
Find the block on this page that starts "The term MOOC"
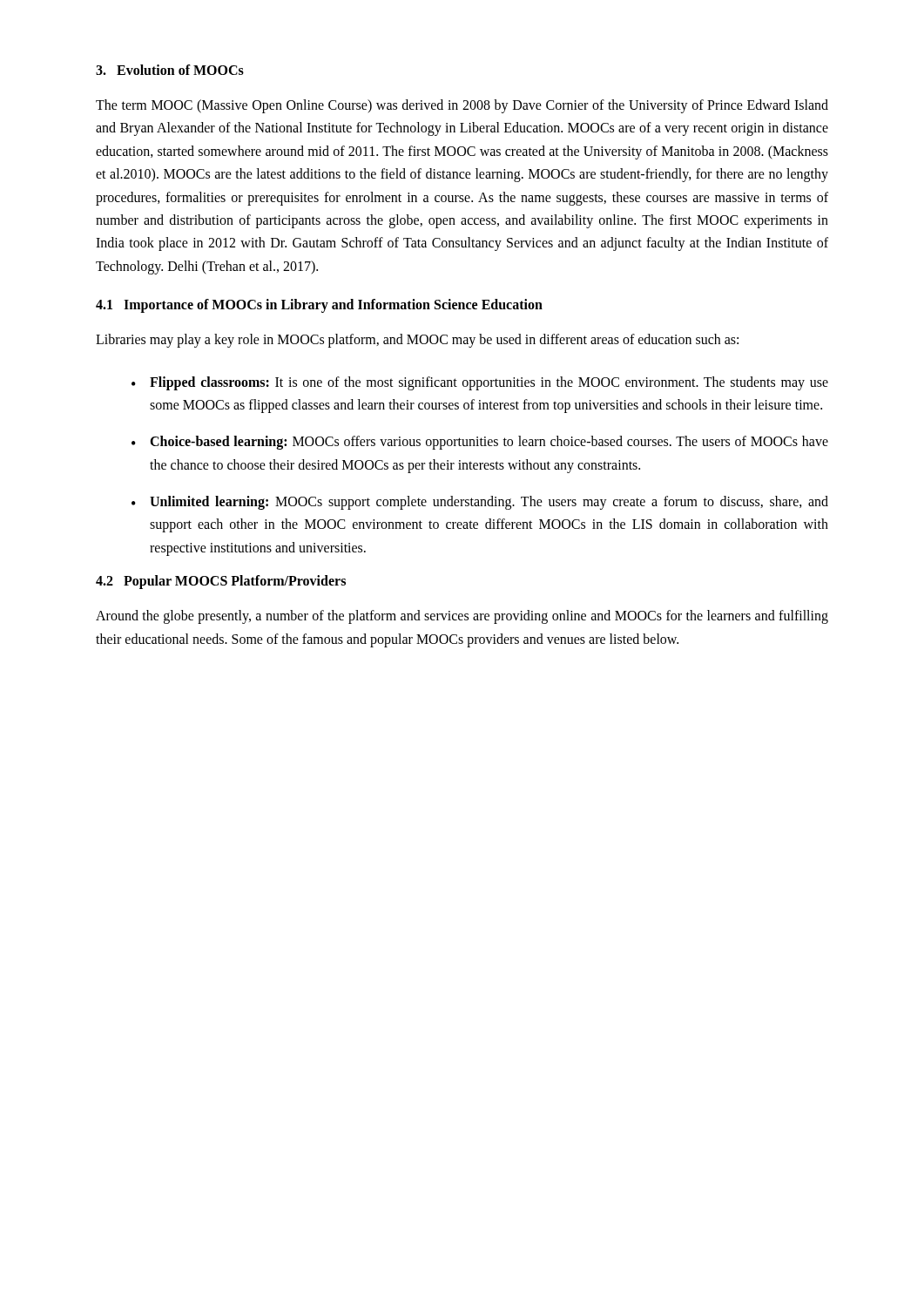click(x=462, y=186)
